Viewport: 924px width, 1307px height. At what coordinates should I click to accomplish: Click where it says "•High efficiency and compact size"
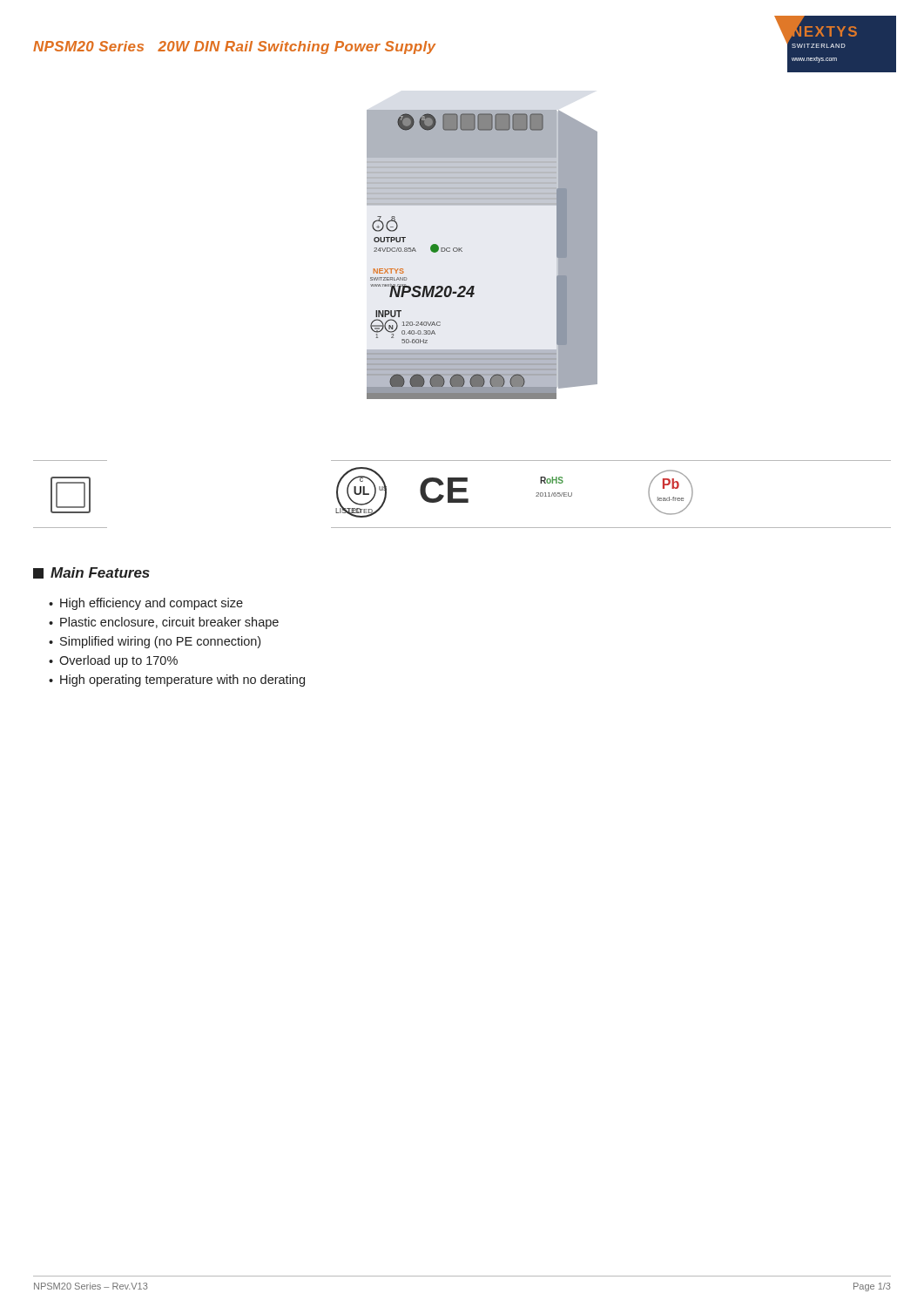point(146,603)
